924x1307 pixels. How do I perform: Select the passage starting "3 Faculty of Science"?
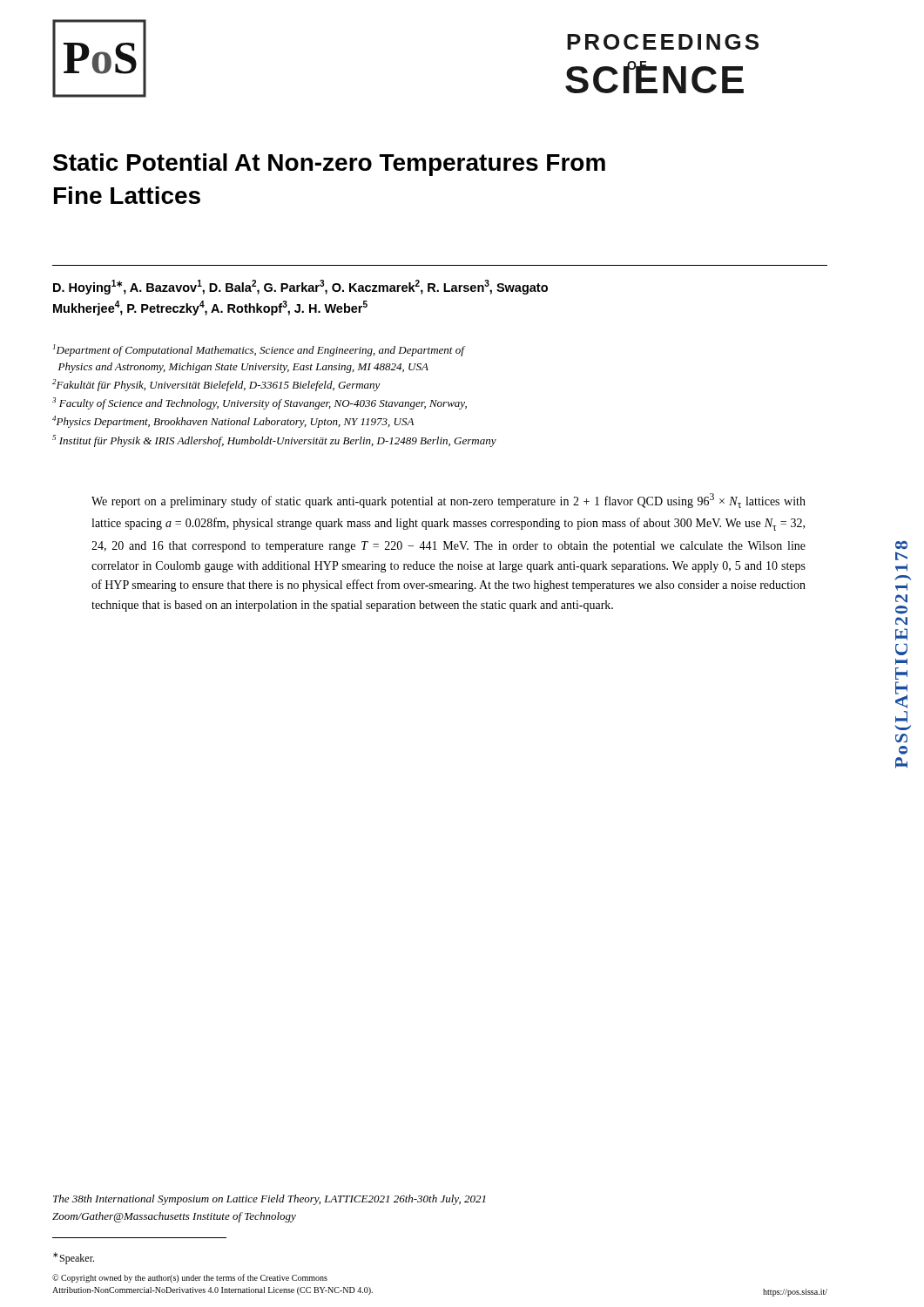[260, 403]
